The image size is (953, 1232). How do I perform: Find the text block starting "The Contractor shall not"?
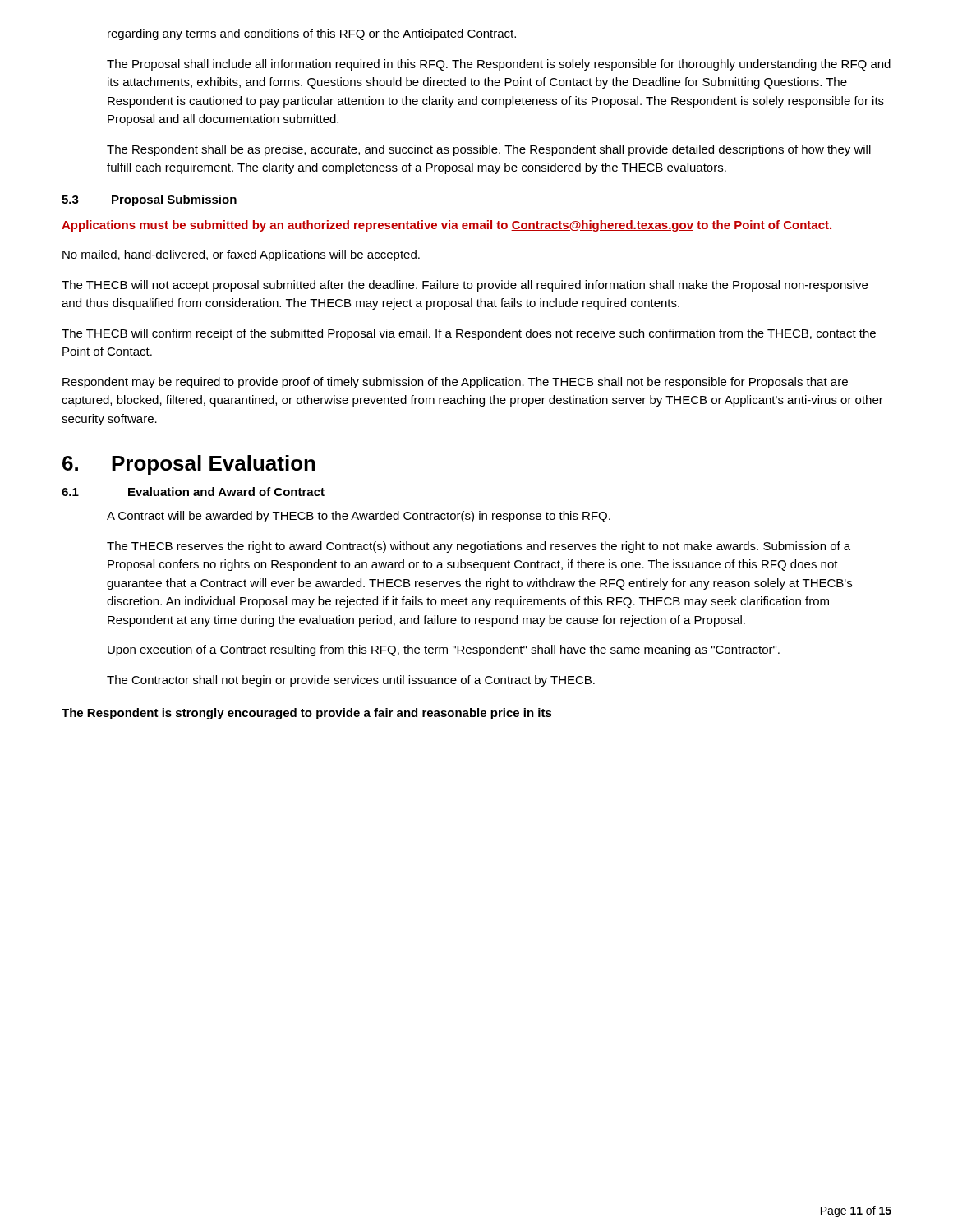pos(351,679)
